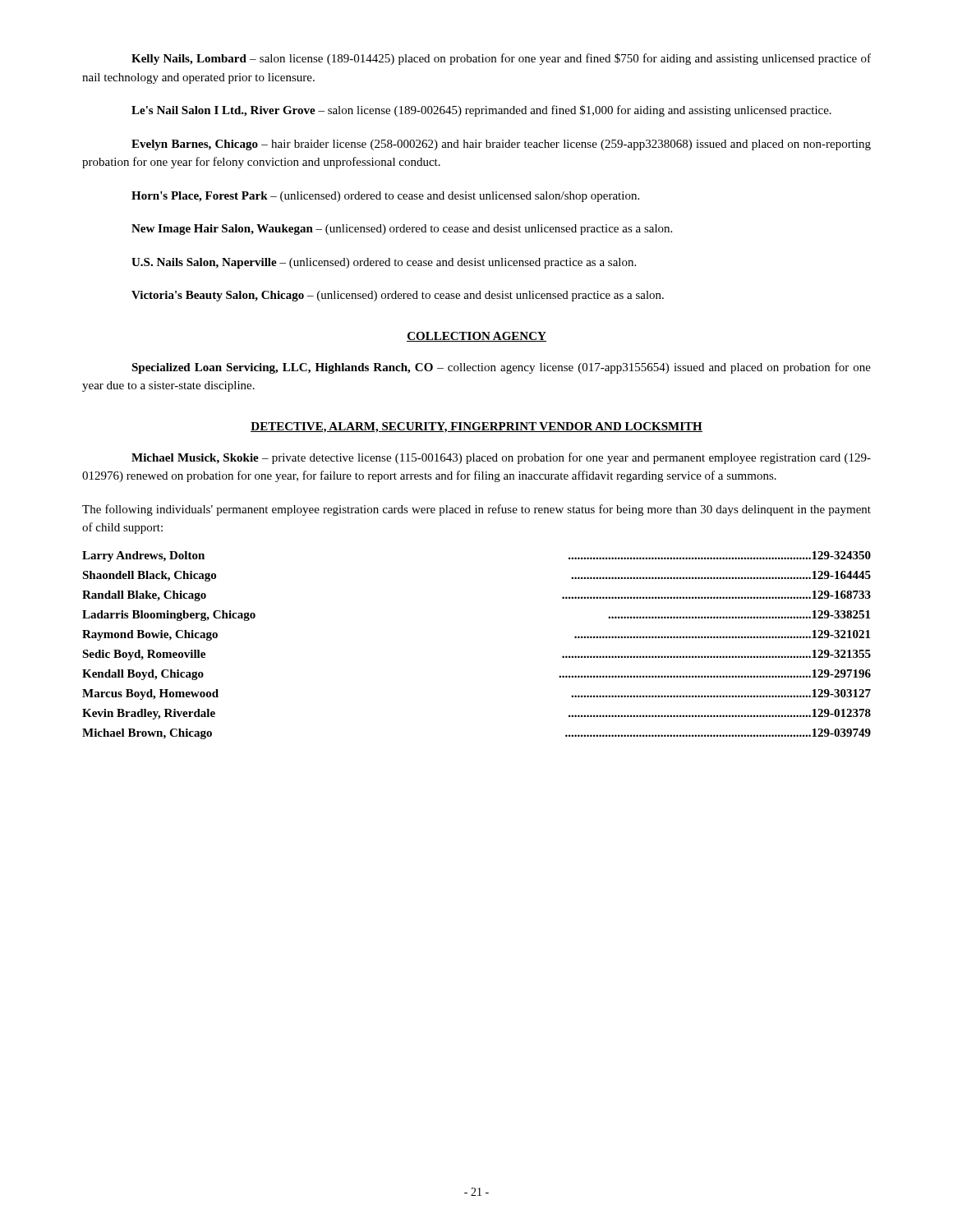Locate the text "Marcus Boyd, Homewood..............................................................................129-303127"
This screenshot has height=1232, width=953.
(141, 694)
